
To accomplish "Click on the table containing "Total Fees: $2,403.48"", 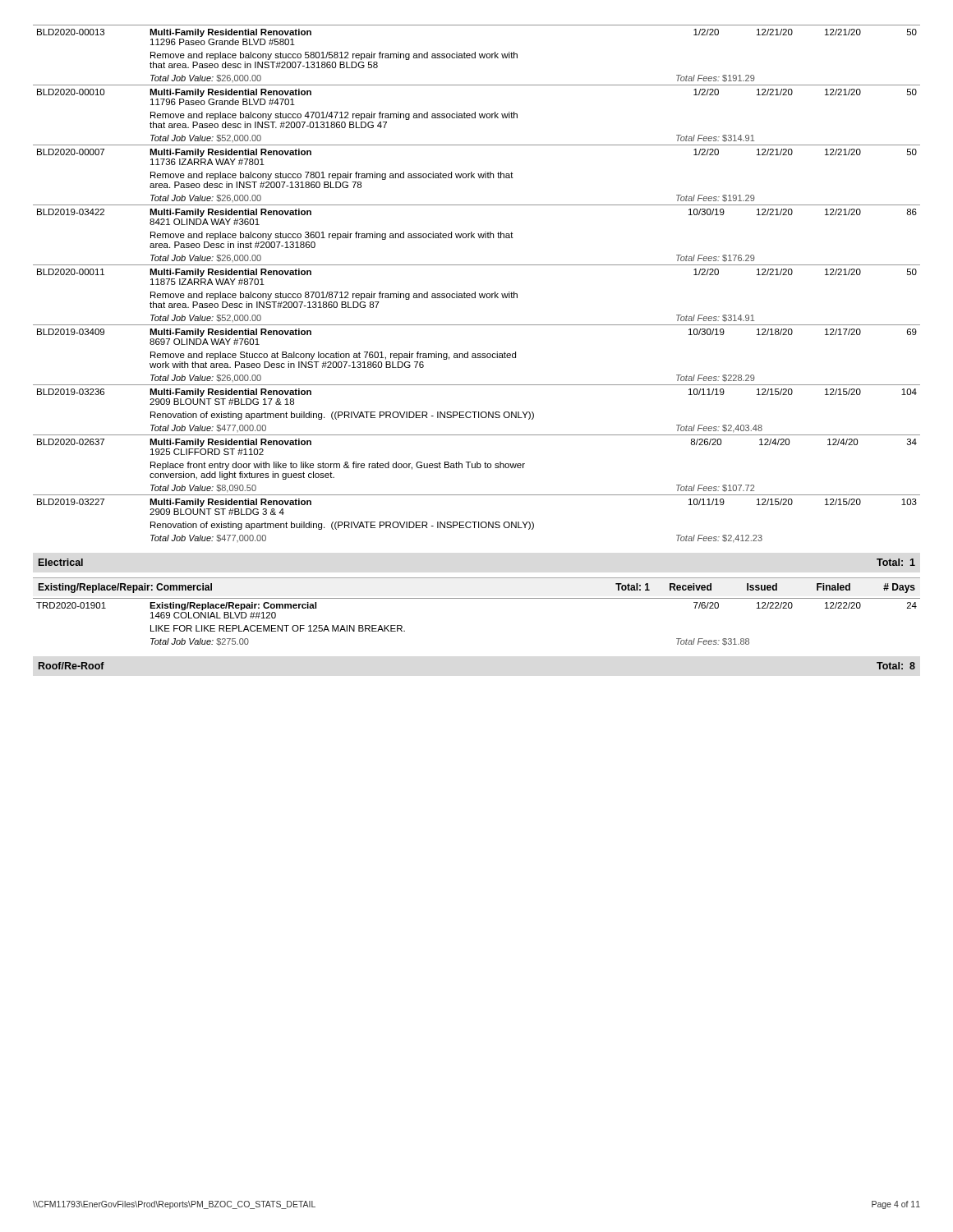I will [x=476, y=285].
